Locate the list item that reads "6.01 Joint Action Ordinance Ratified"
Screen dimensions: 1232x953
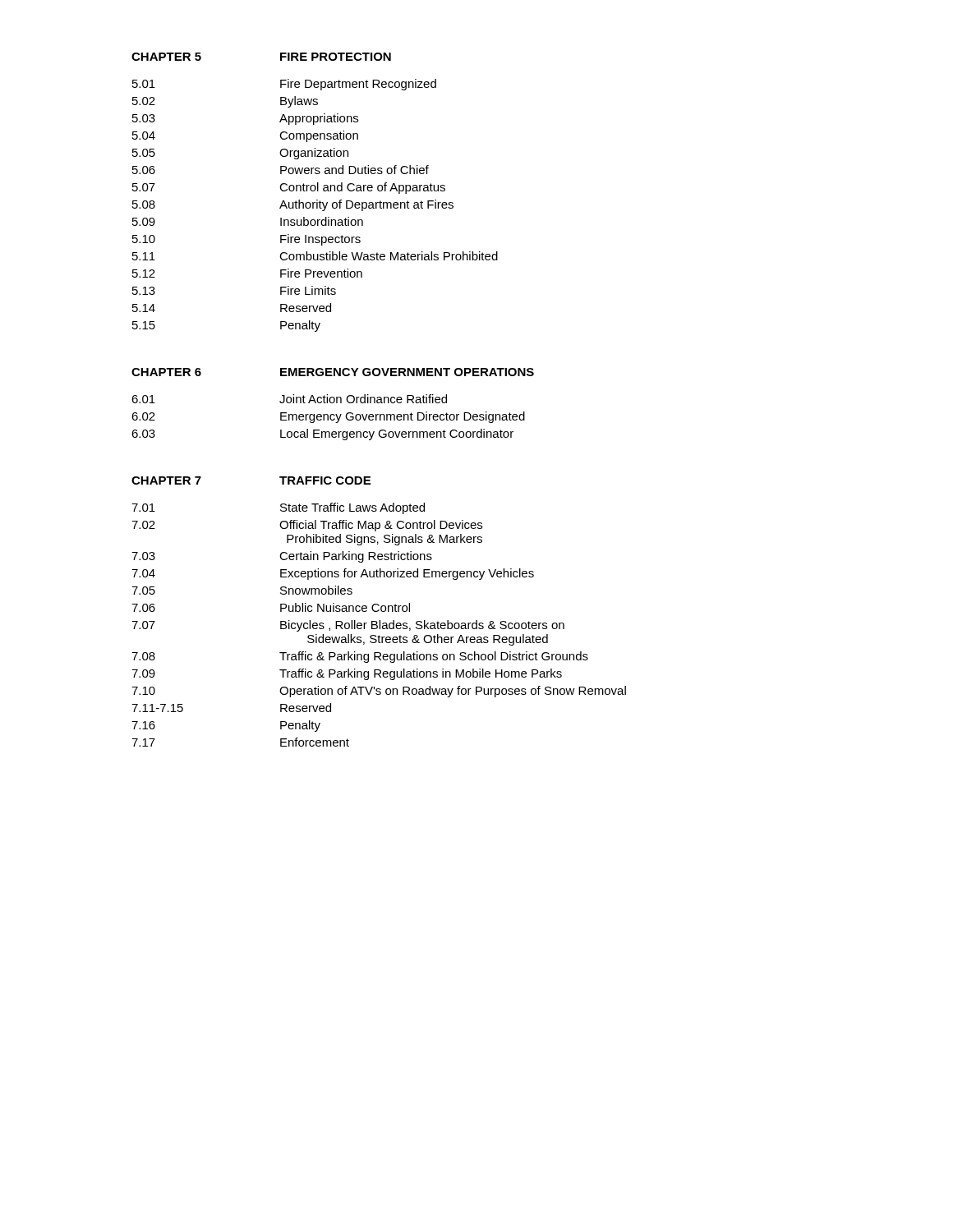pos(290,399)
